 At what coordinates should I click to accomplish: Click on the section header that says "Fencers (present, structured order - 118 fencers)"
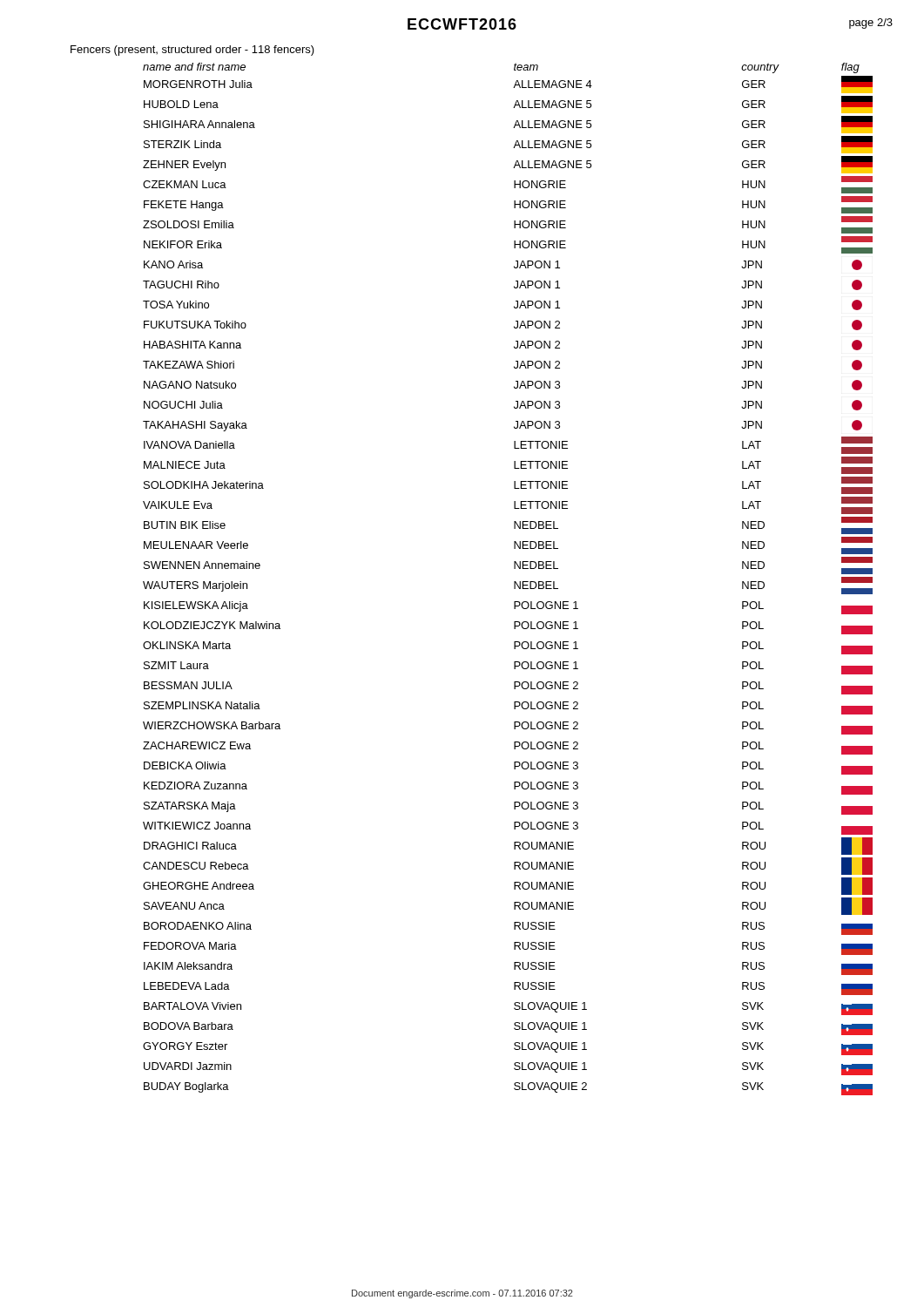[x=192, y=49]
